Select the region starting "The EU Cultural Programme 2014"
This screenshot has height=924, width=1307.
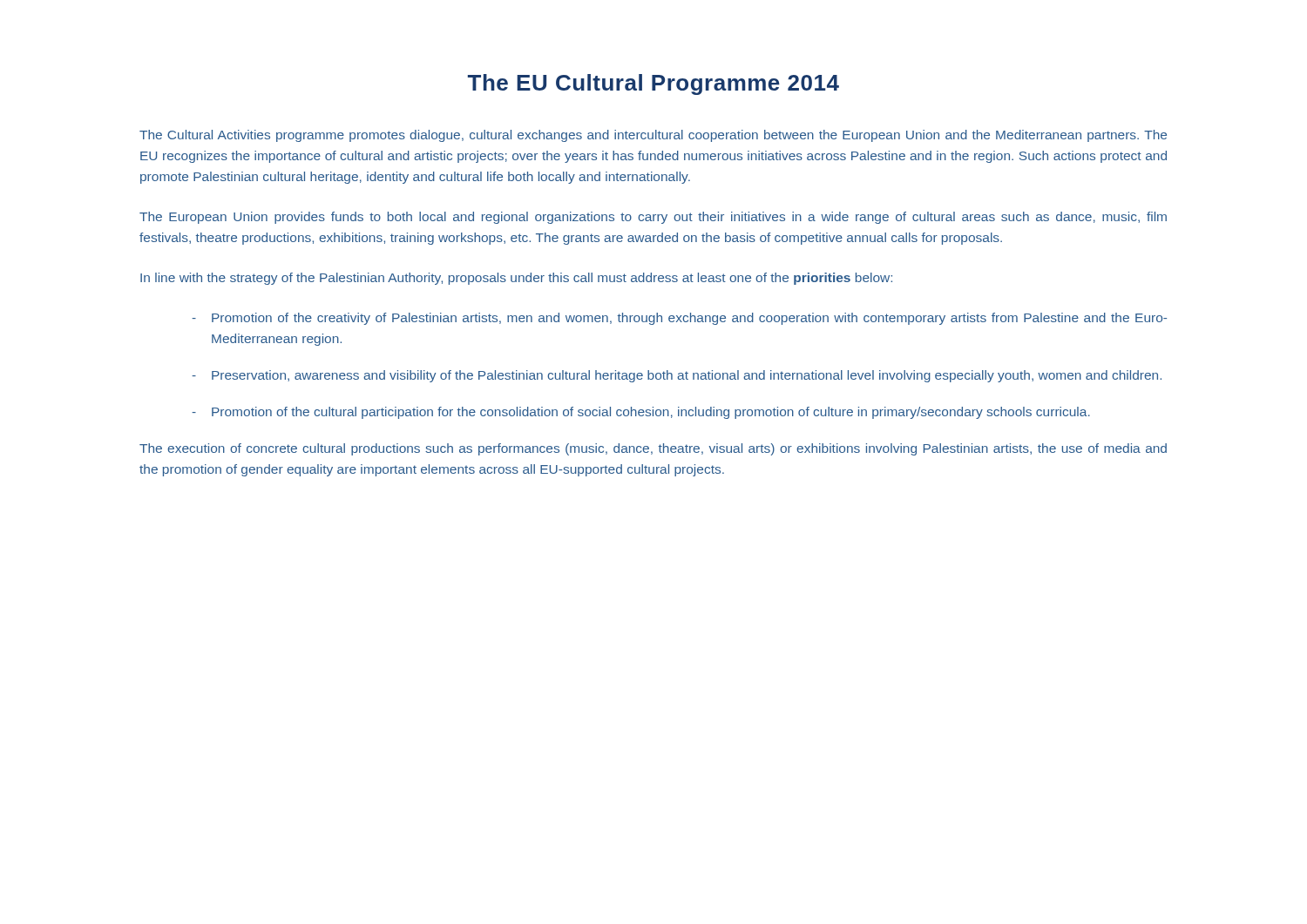coord(654,83)
